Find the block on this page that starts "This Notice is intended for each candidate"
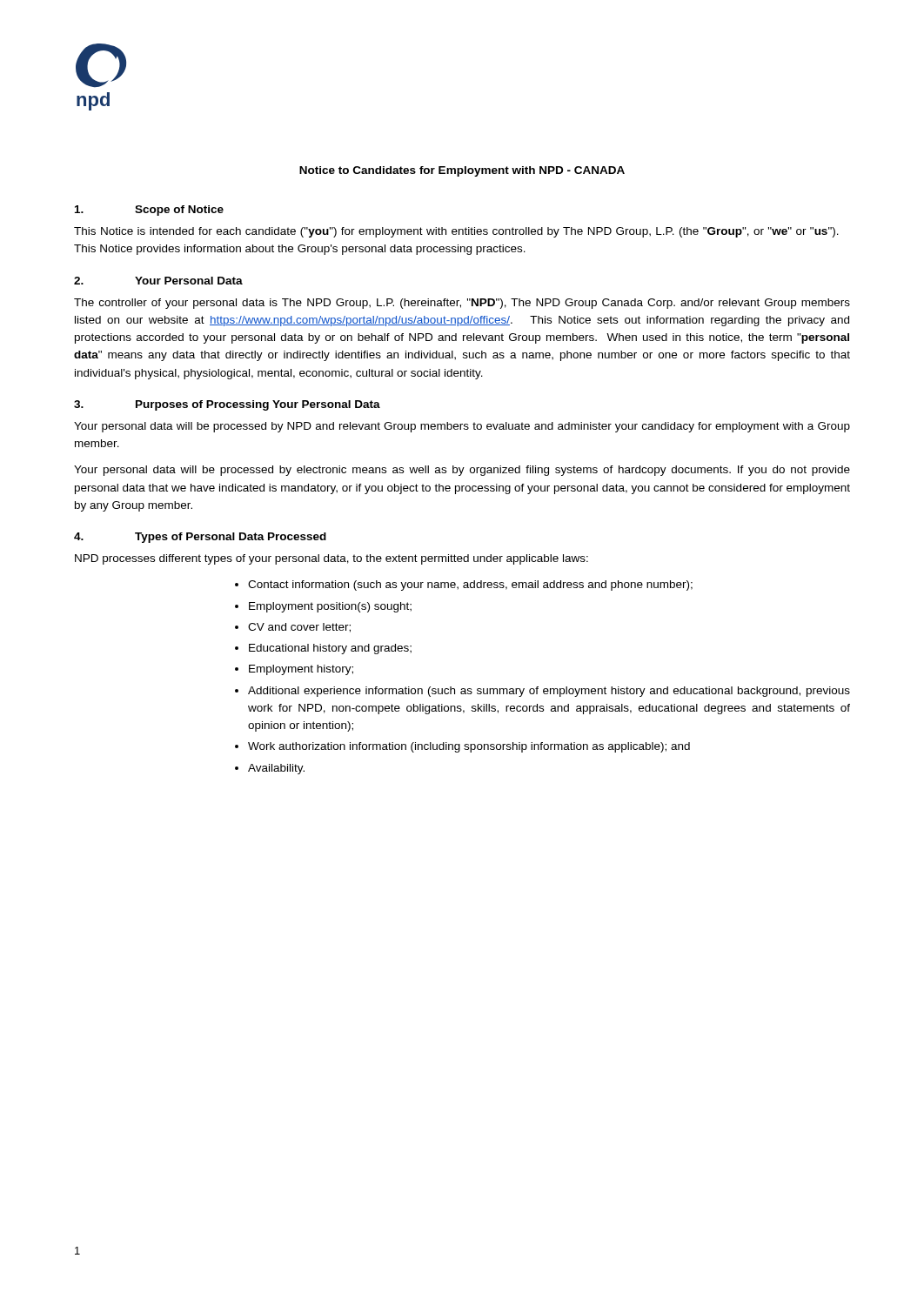Viewport: 924px width, 1305px height. tap(462, 240)
